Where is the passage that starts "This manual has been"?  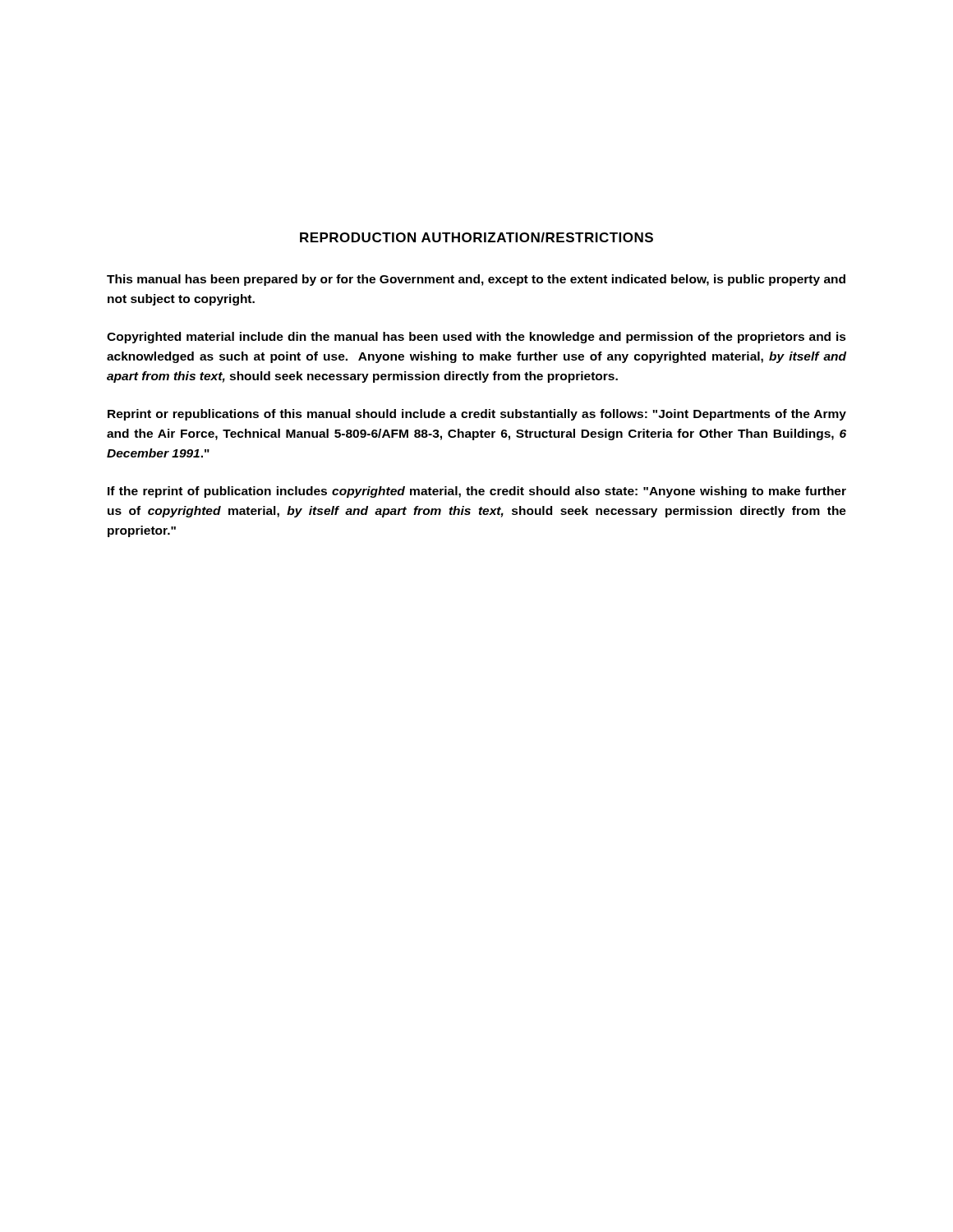[x=476, y=289]
